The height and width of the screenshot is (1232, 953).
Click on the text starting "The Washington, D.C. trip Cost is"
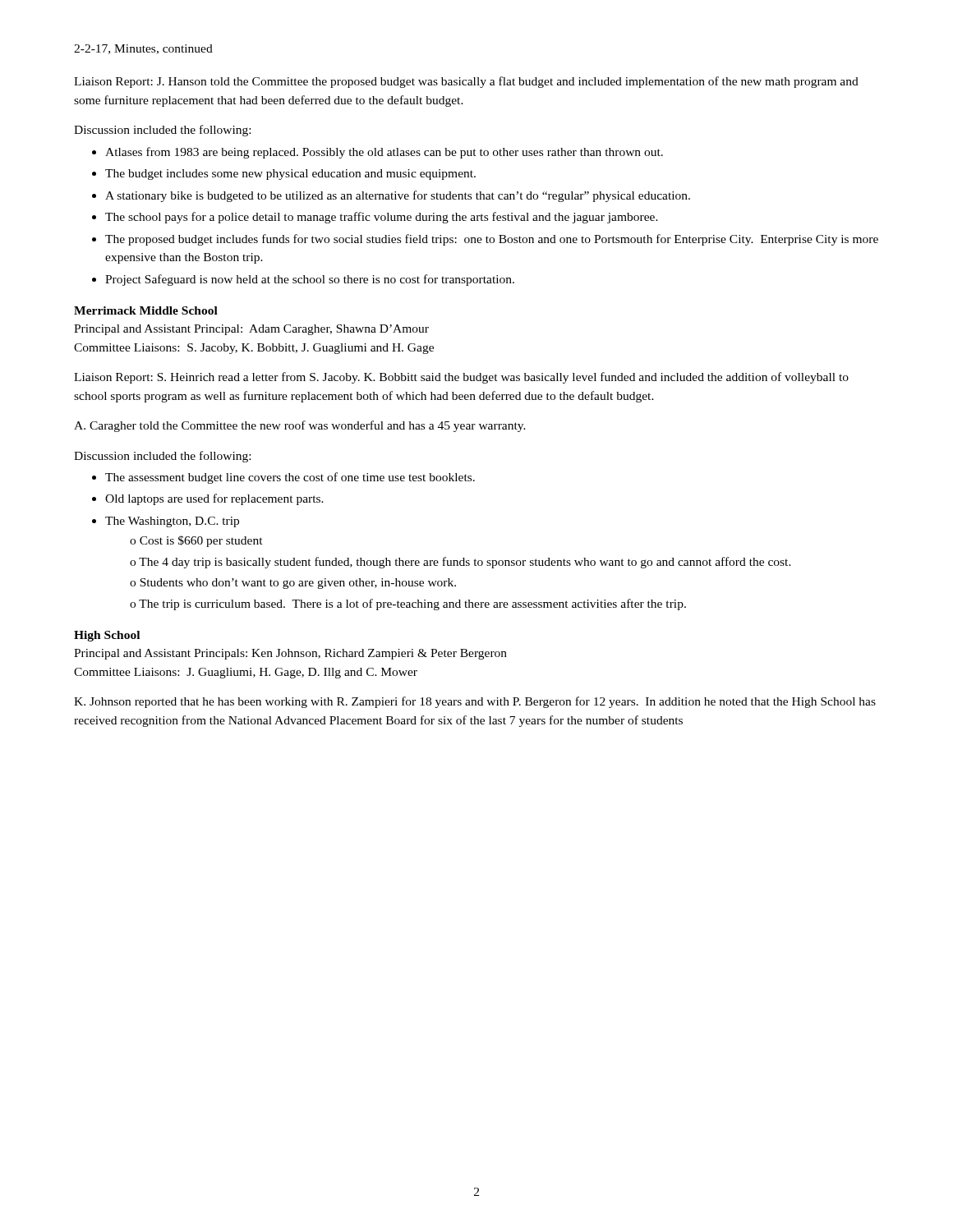pyautogui.click(x=492, y=563)
